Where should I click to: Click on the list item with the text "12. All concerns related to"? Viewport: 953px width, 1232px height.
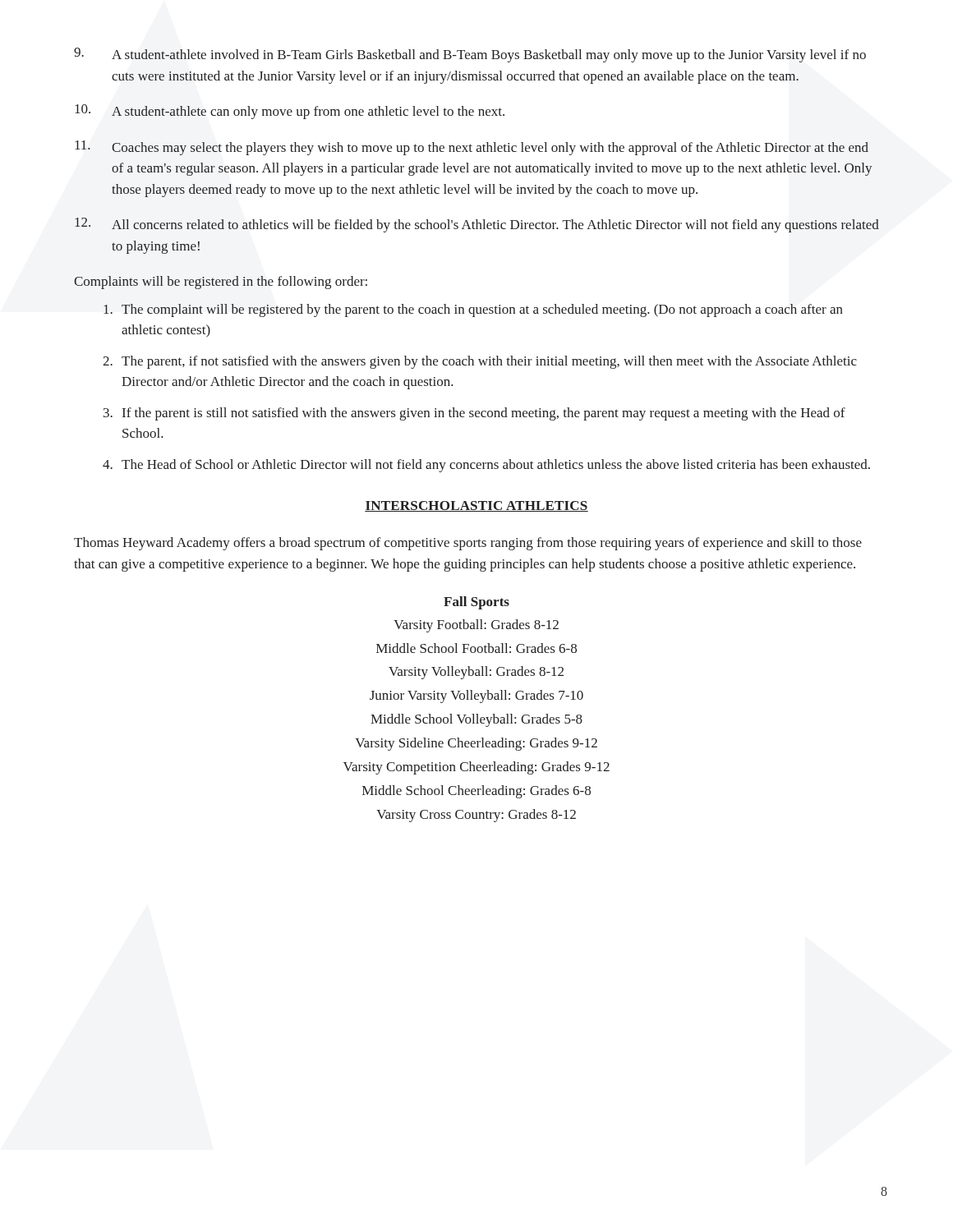[476, 235]
